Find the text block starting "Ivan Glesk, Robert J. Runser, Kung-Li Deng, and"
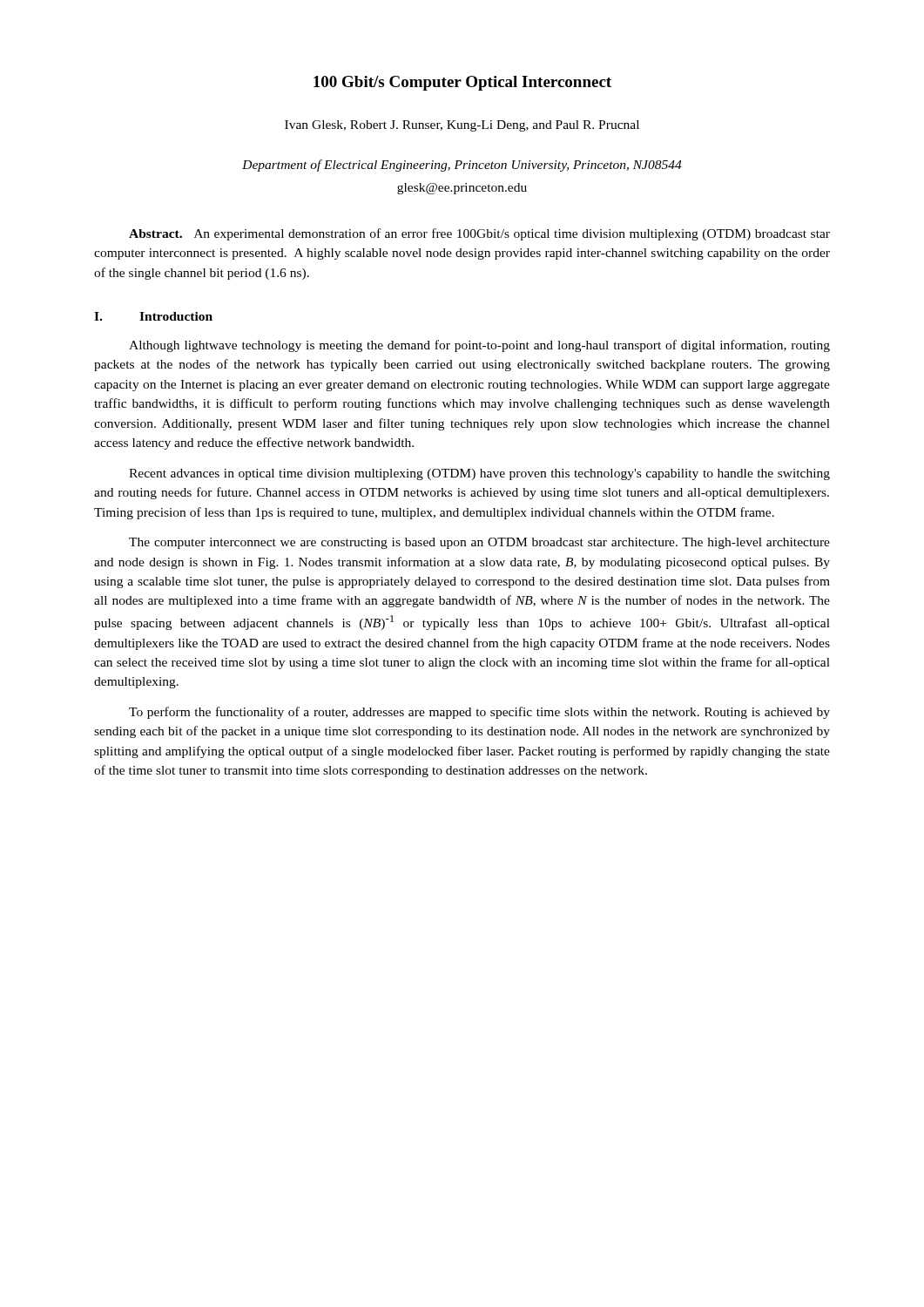The width and height of the screenshot is (924, 1307). (462, 124)
